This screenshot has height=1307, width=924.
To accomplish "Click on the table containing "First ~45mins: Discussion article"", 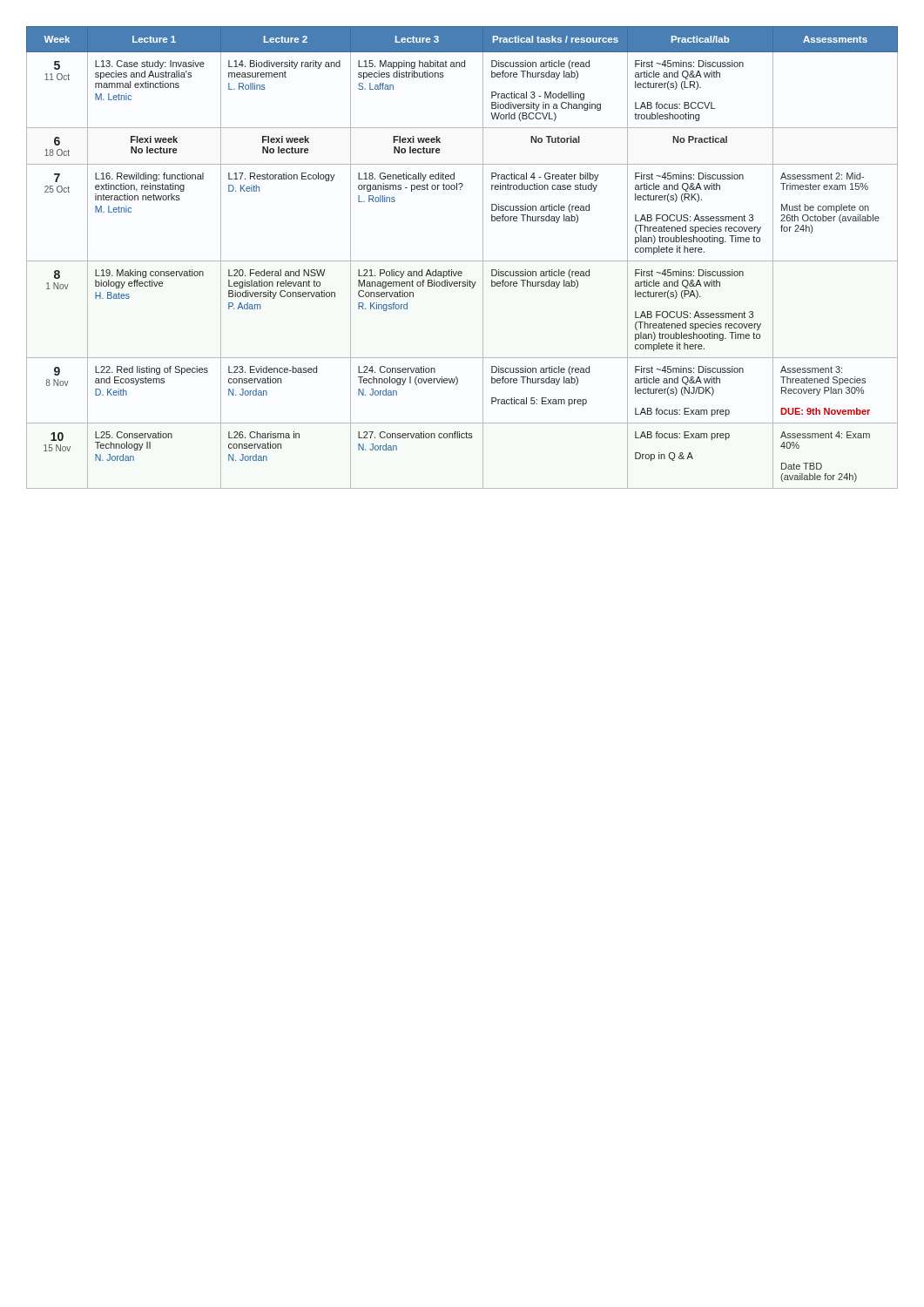I will pos(462,257).
